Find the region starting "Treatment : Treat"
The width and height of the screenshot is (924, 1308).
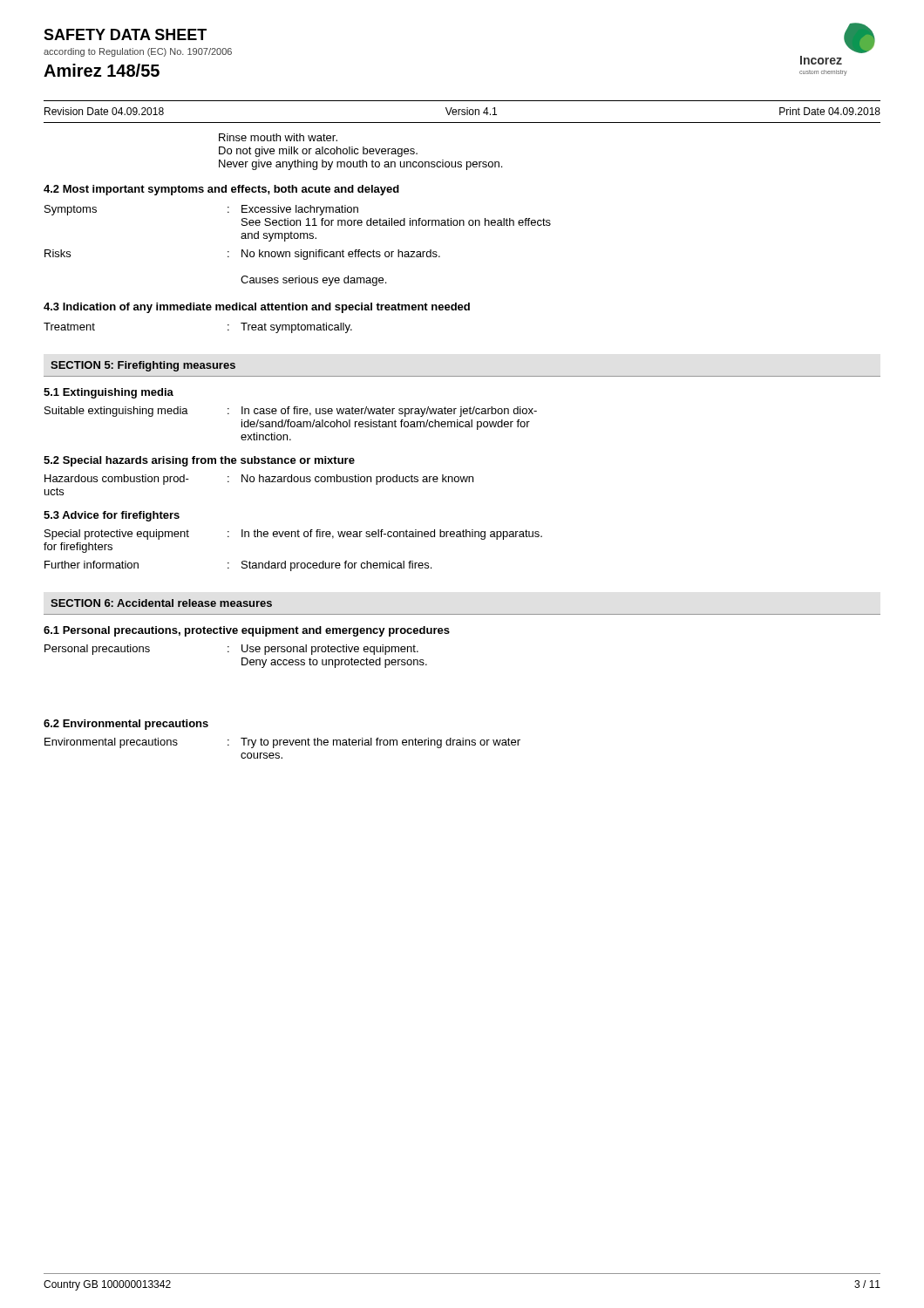click(x=61, y=327)
